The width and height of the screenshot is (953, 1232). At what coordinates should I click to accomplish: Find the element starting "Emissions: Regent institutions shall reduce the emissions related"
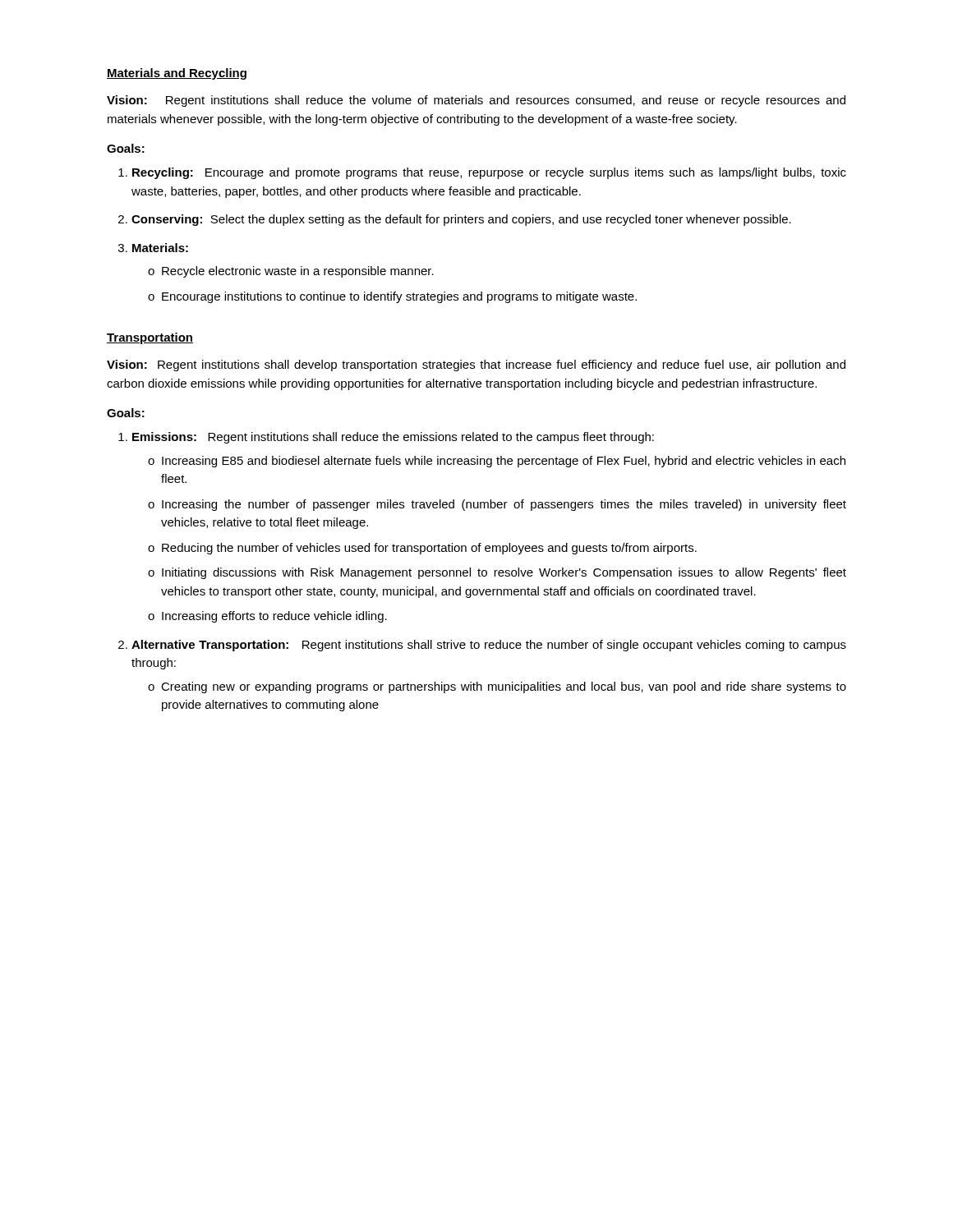coord(393,438)
